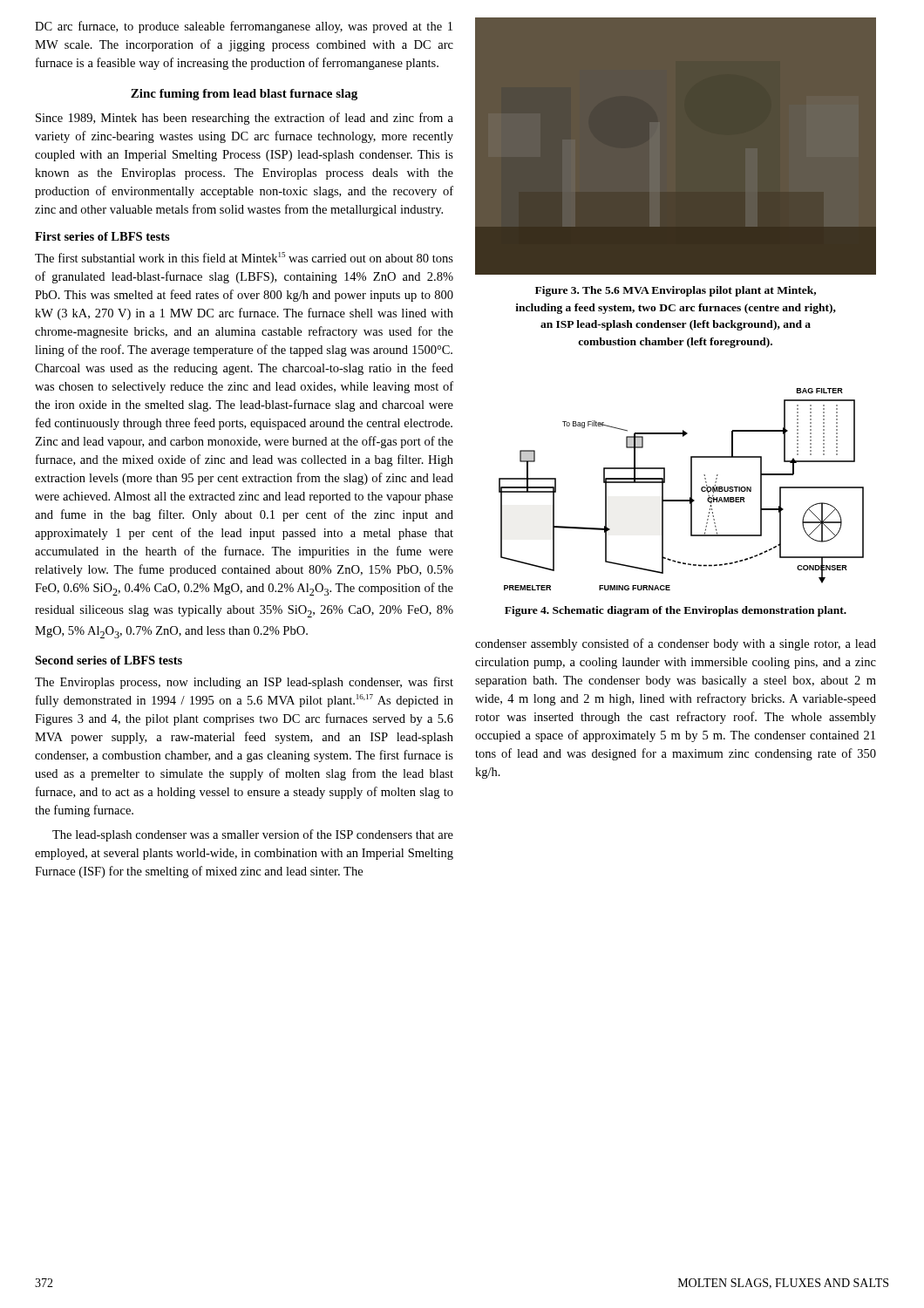Navigate to the text starting "The first substantial work in"
Viewport: 924px width, 1308px height.
[244, 446]
